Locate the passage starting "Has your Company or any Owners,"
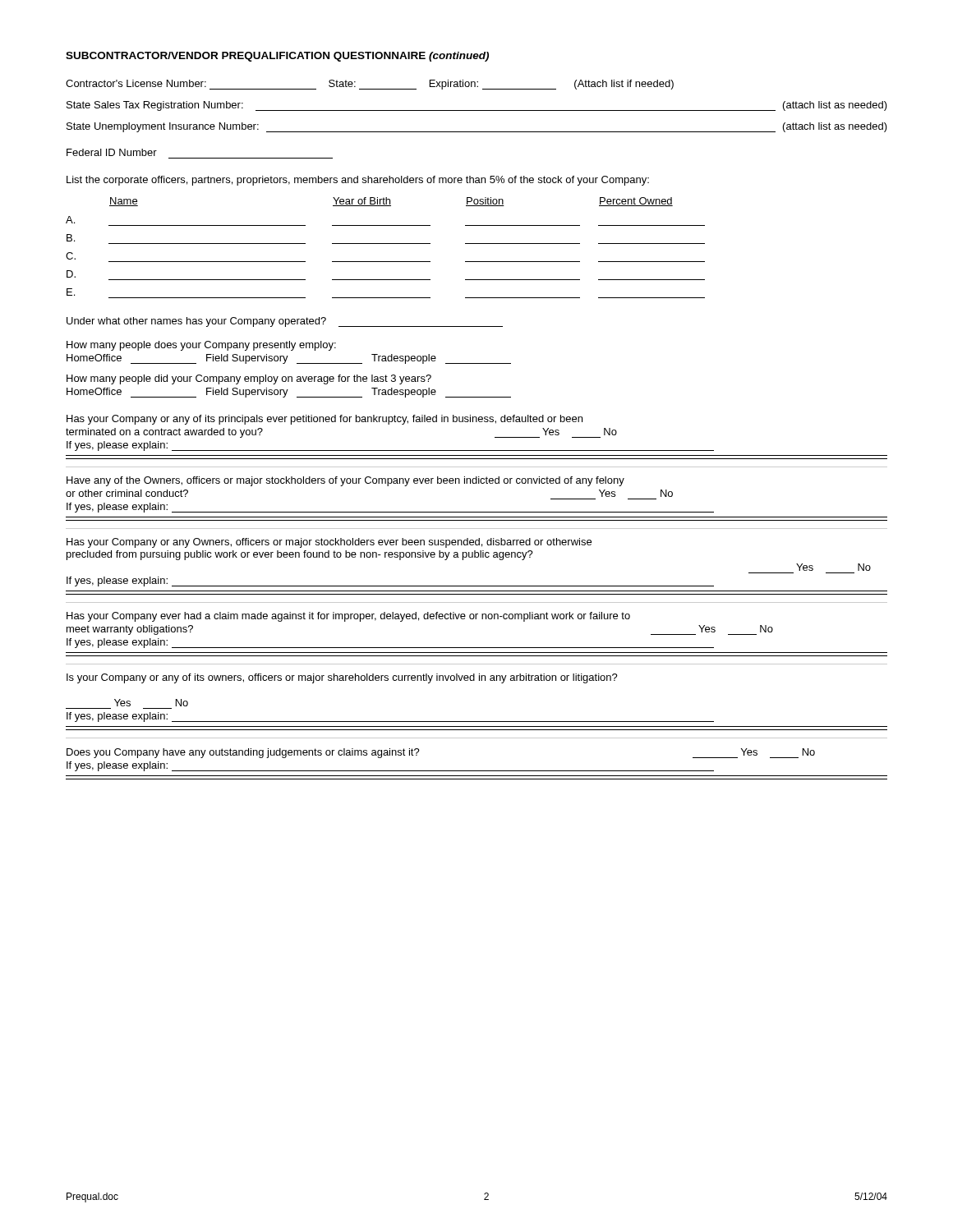This screenshot has width=953, height=1232. tap(476, 565)
